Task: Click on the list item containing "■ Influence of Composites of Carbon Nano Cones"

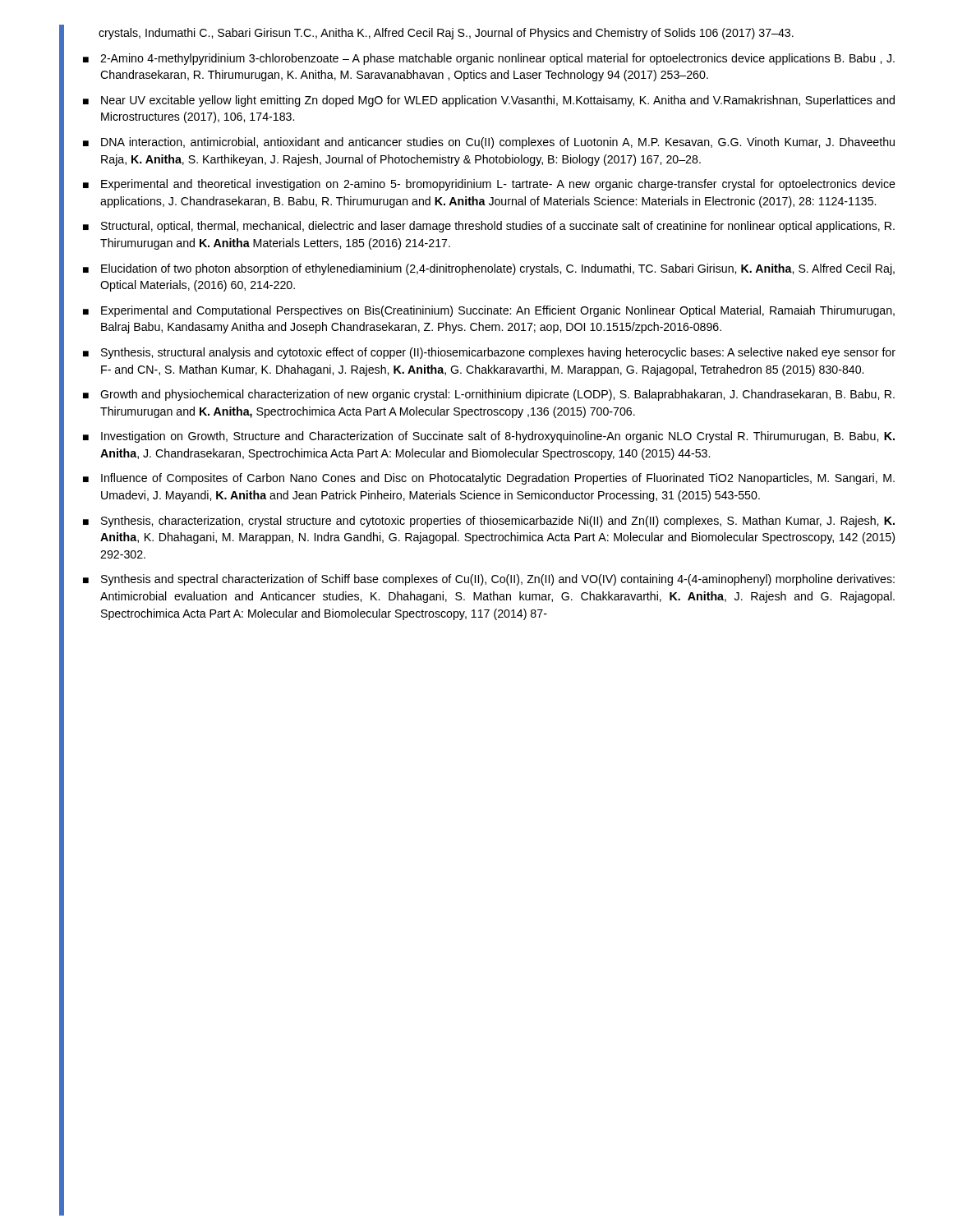Action: click(489, 487)
